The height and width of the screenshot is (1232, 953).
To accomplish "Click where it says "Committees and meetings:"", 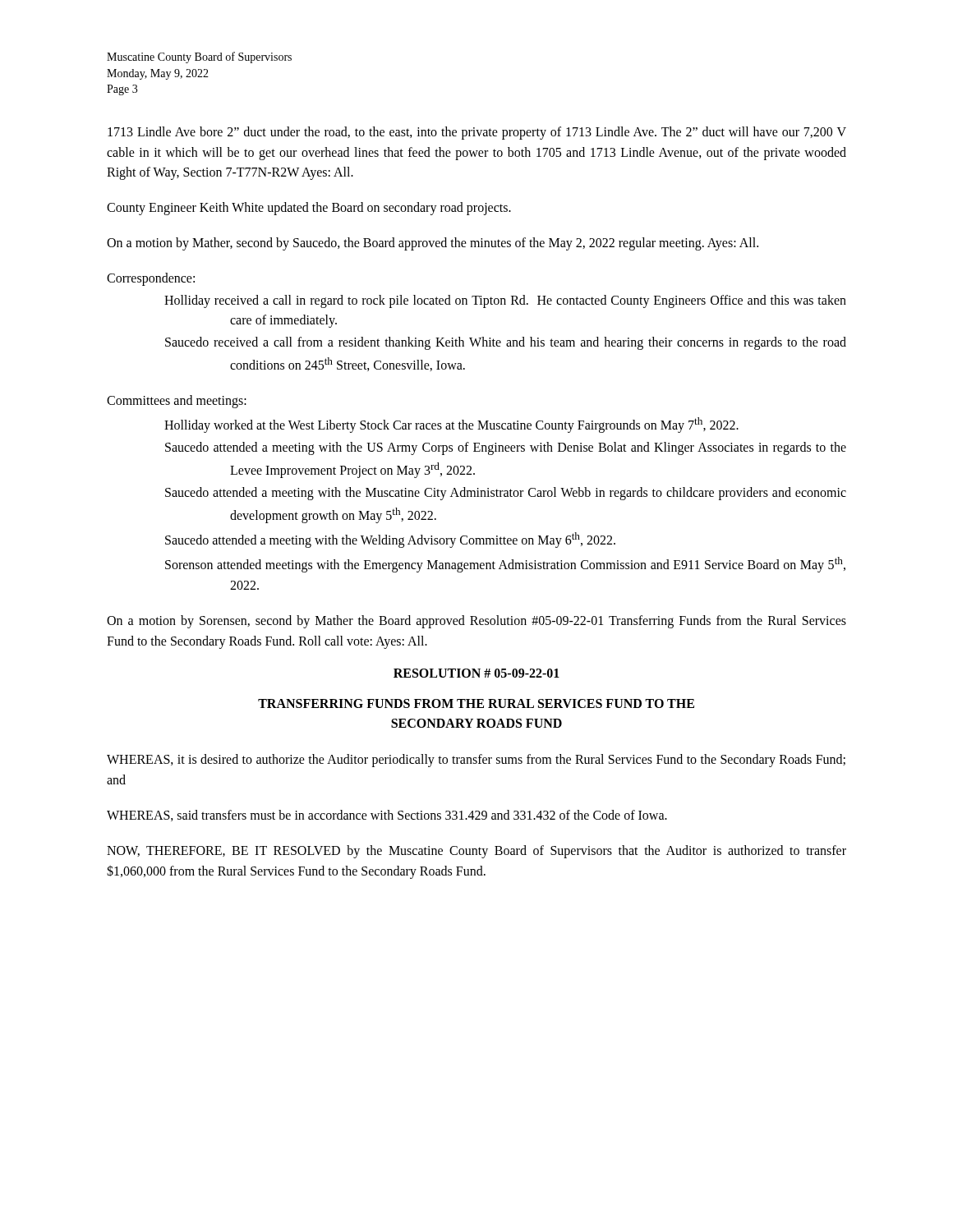I will 177,400.
